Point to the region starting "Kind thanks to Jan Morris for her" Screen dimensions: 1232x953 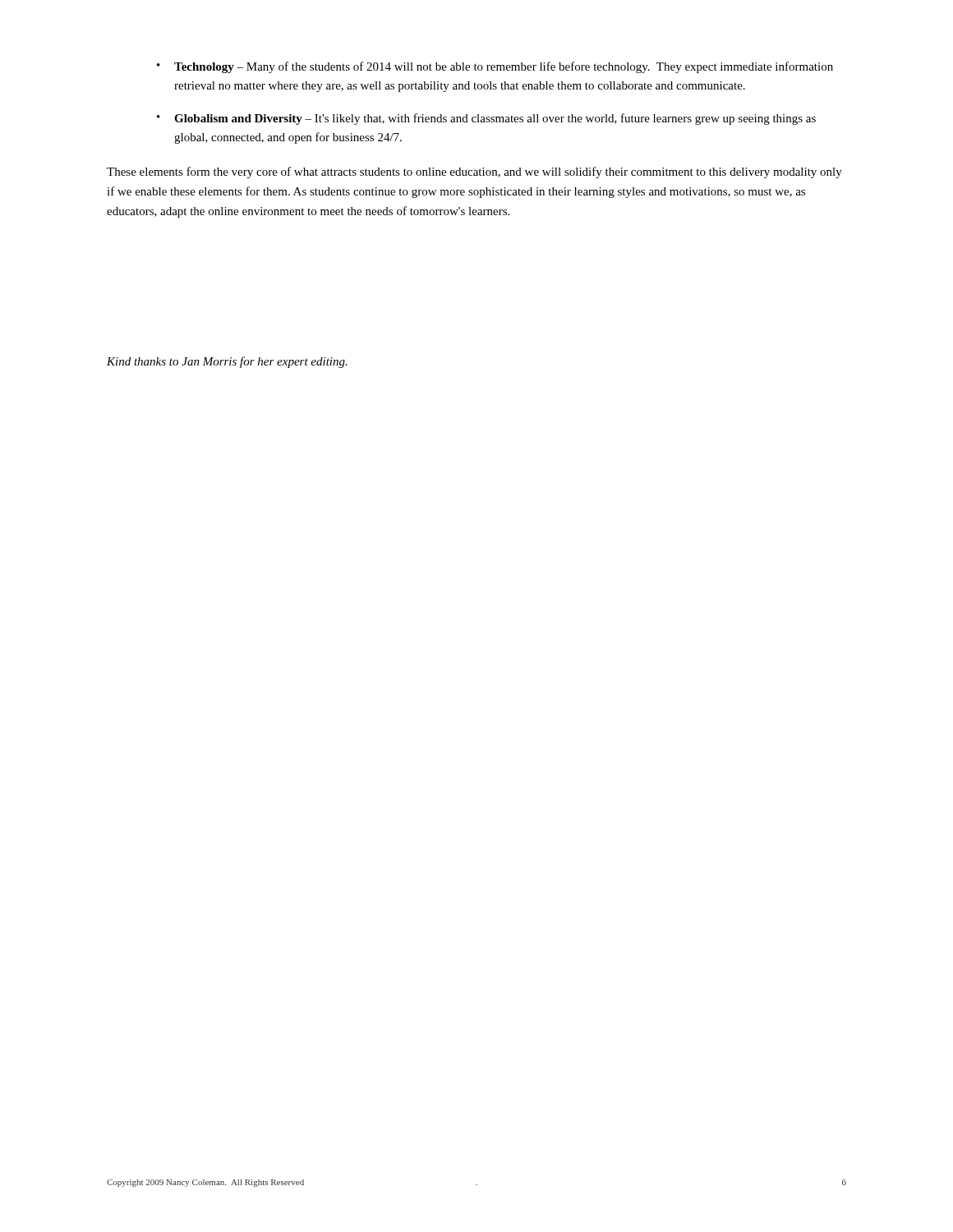227,361
